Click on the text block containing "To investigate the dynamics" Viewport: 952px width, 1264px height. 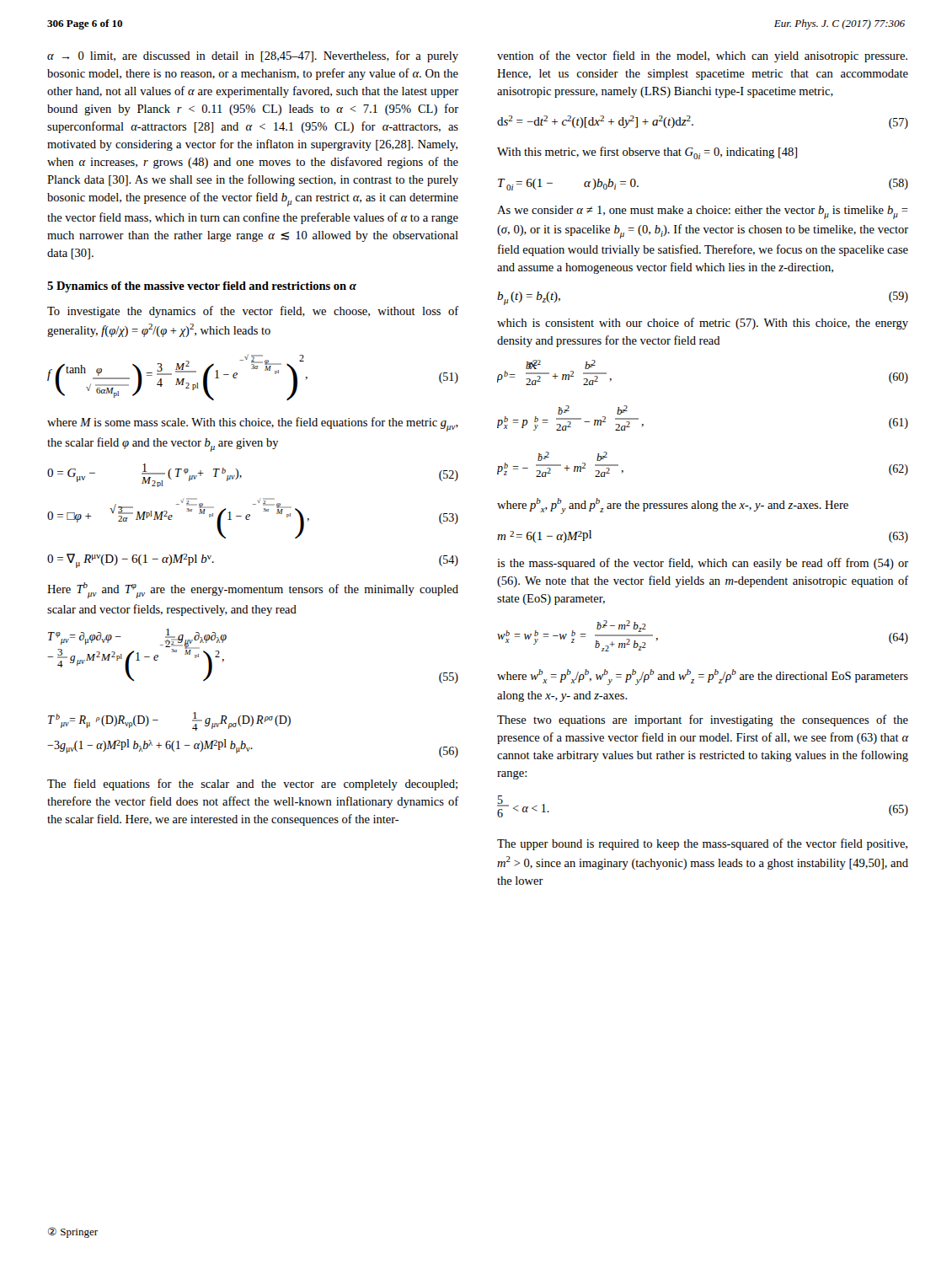point(253,321)
